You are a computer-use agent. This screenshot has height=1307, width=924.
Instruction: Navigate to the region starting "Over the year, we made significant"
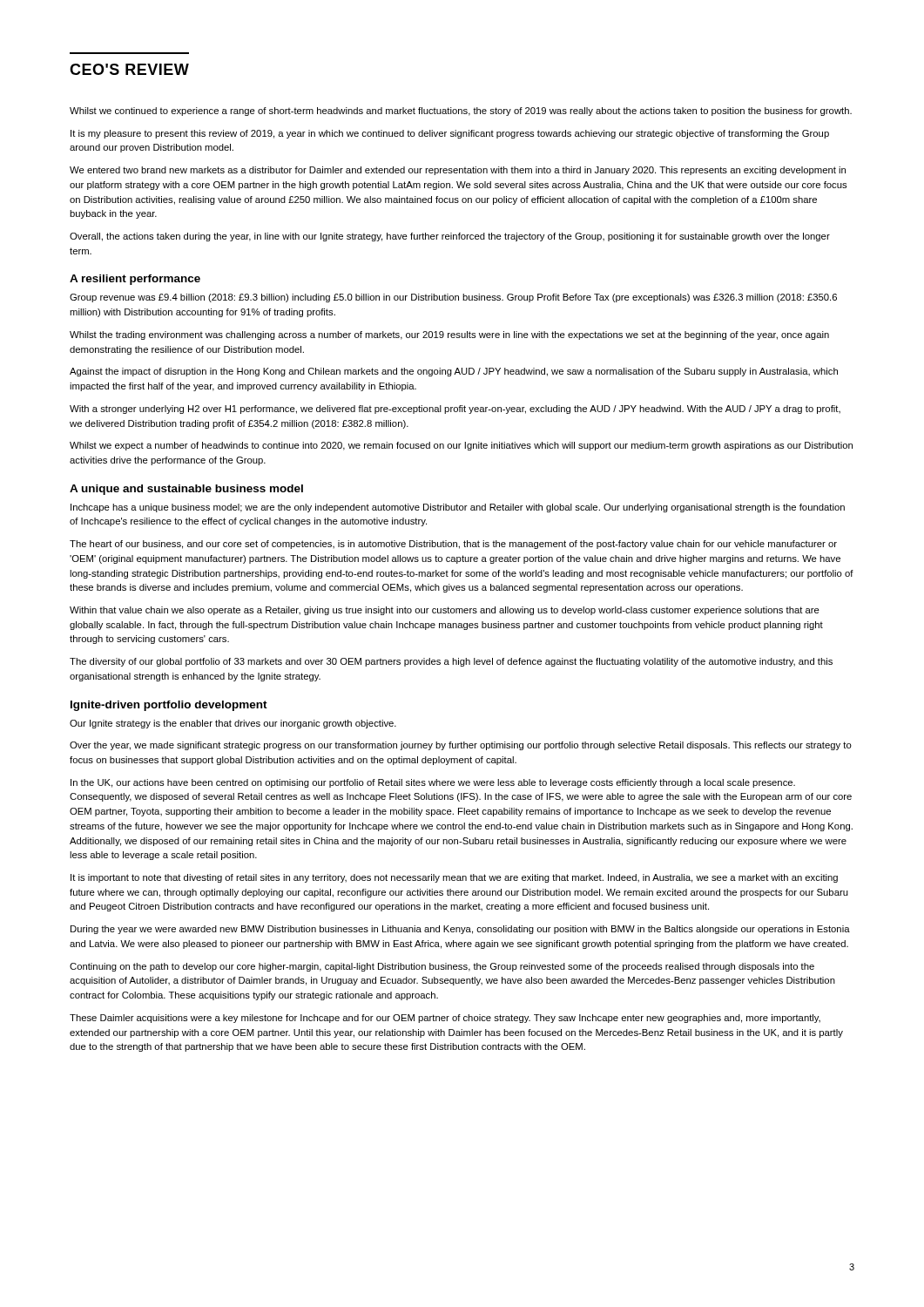tap(462, 753)
